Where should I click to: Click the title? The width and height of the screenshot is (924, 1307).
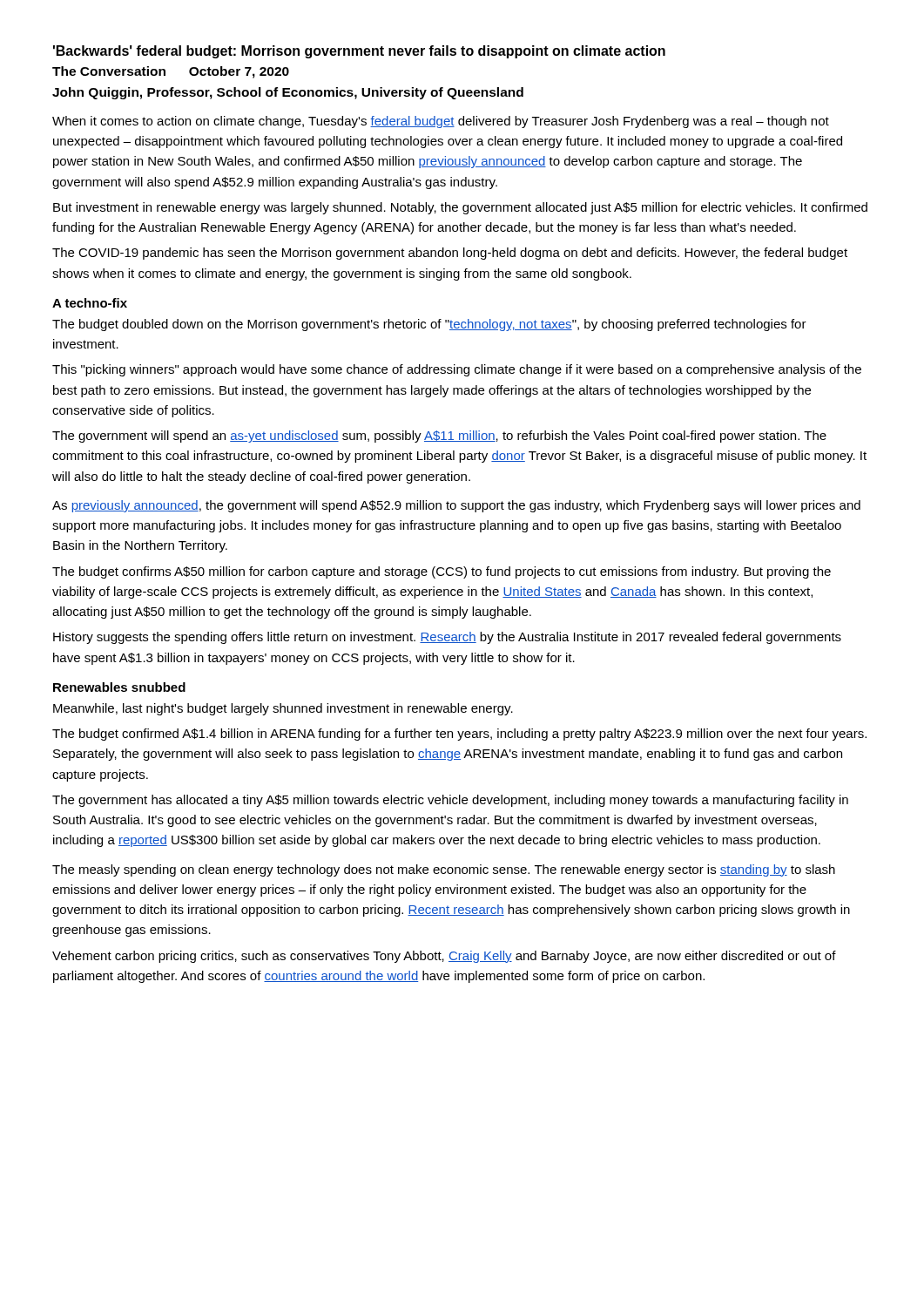pos(462,72)
